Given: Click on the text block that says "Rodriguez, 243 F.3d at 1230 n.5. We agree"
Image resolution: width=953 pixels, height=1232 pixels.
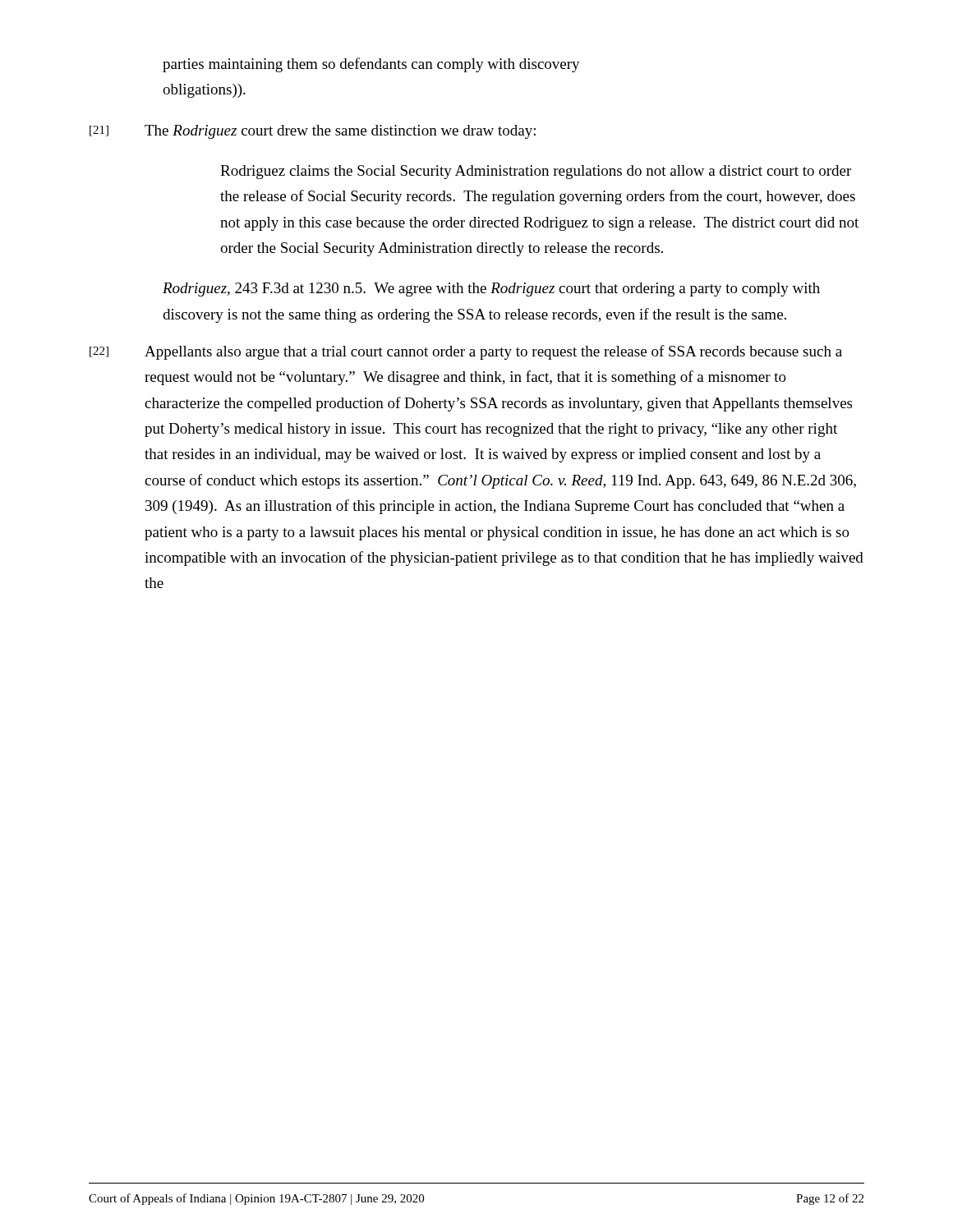Looking at the screenshot, I should point(491,301).
